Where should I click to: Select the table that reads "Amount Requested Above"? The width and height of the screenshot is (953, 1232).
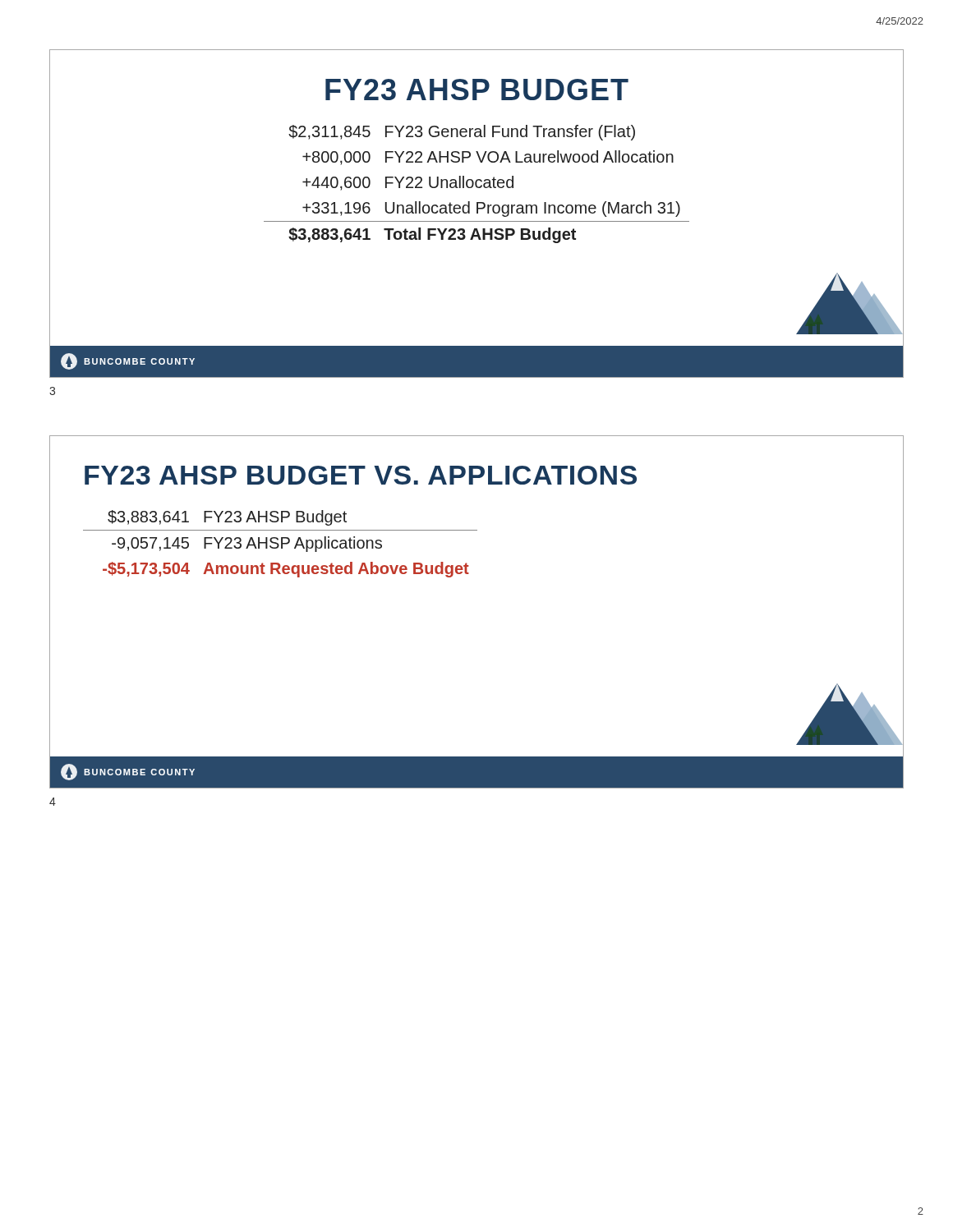point(476,543)
